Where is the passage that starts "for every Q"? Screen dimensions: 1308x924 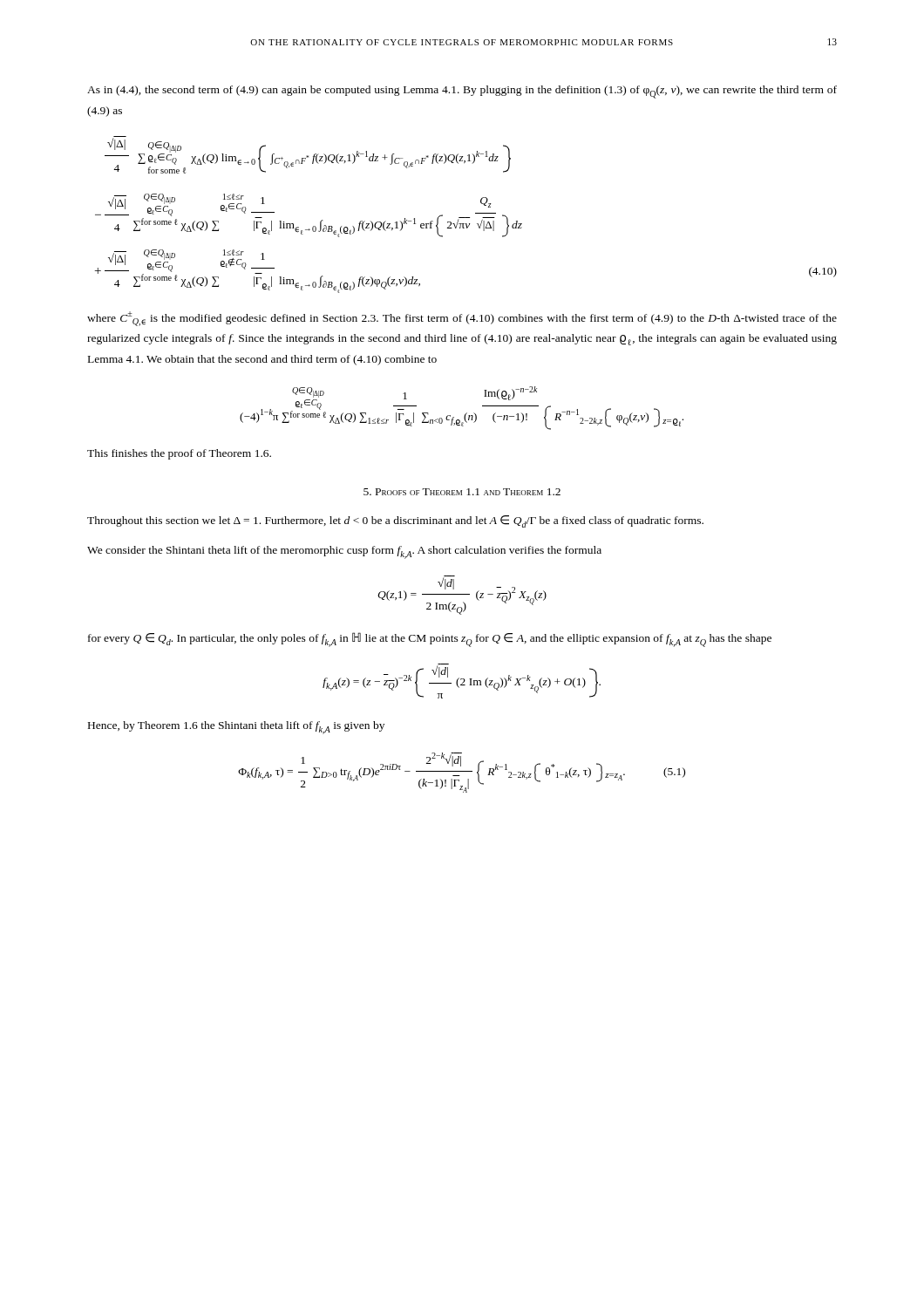point(429,639)
